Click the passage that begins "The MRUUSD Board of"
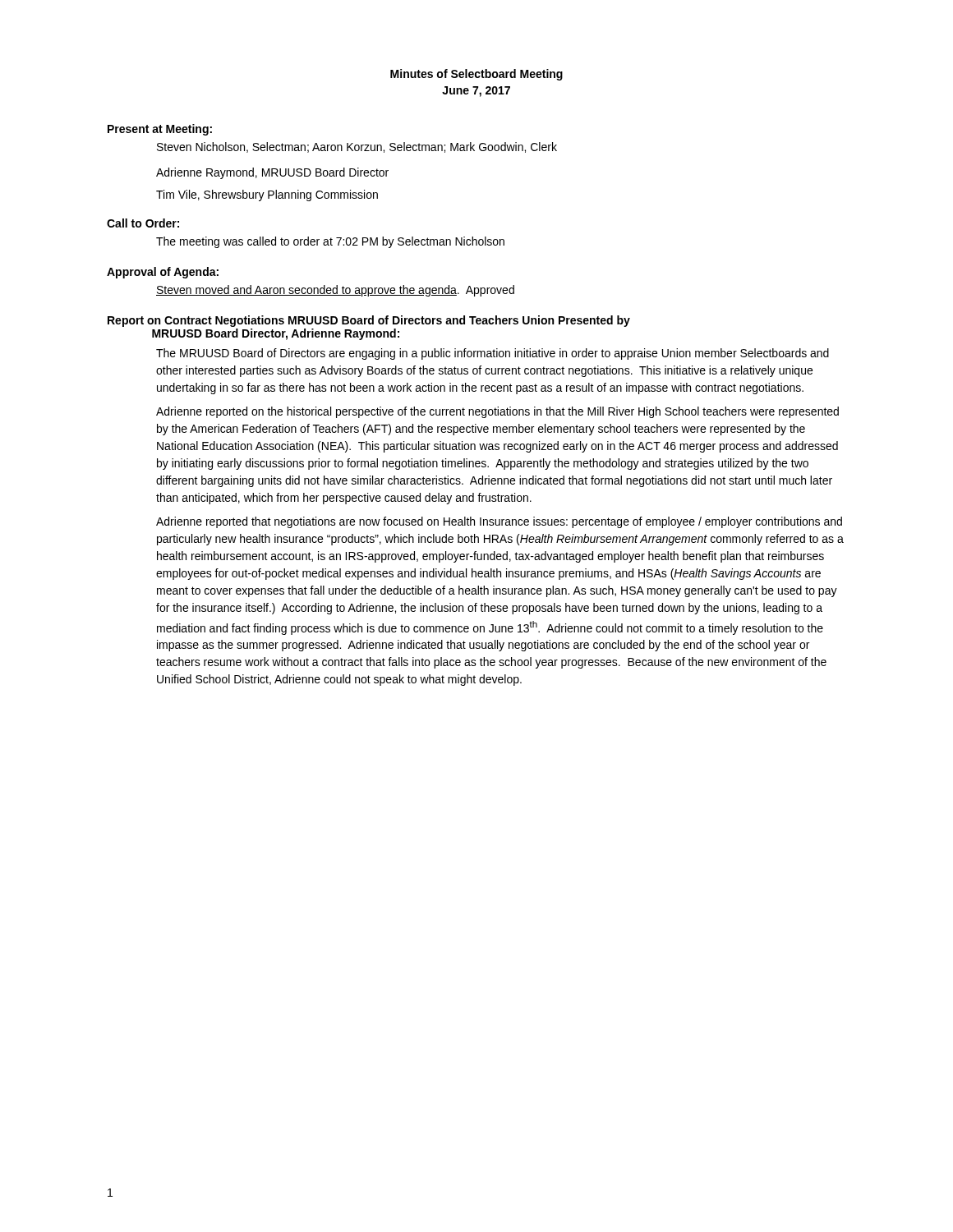953x1232 pixels. pos(501,517)
